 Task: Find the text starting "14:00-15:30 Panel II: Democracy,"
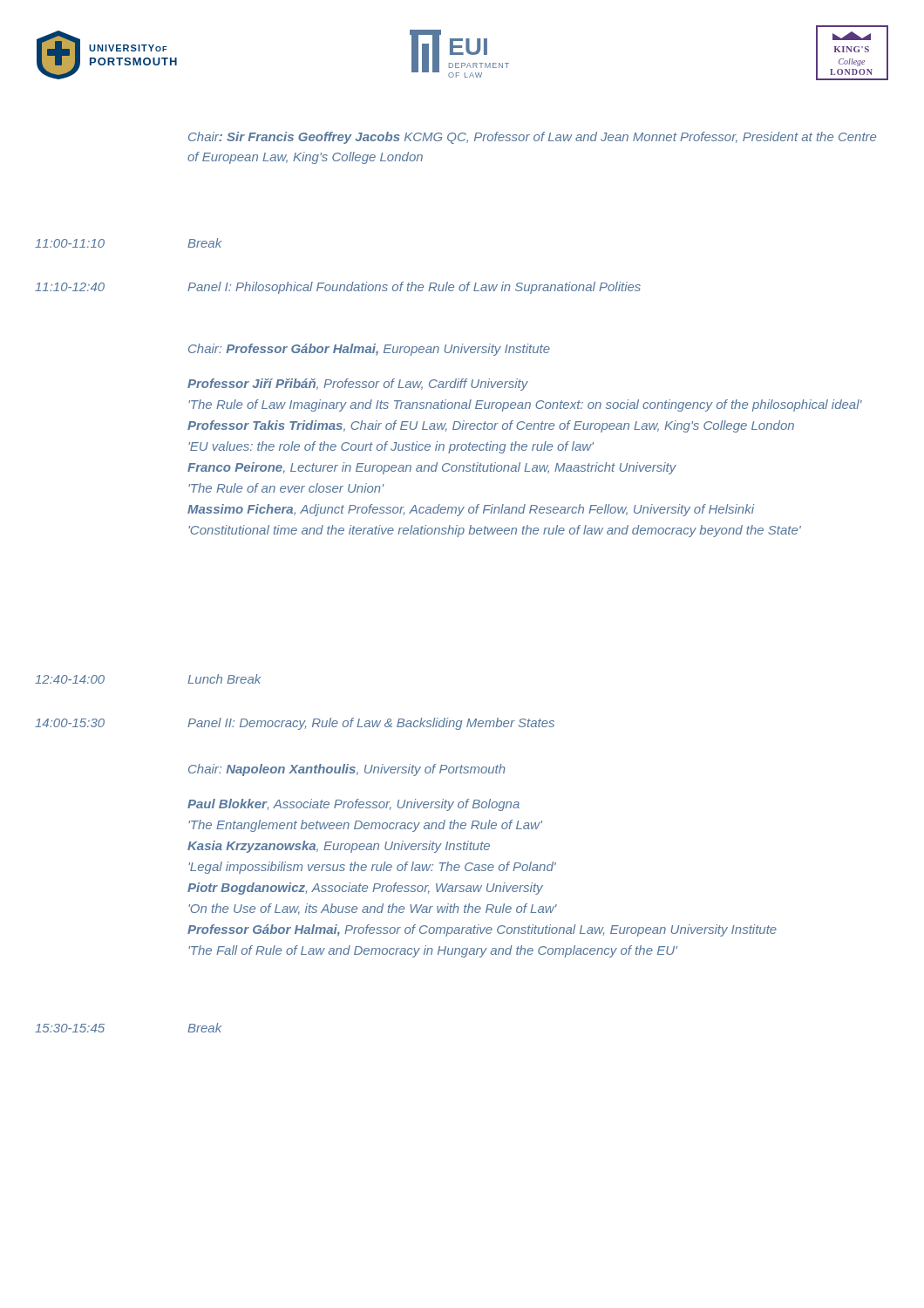tap(295, 722)
